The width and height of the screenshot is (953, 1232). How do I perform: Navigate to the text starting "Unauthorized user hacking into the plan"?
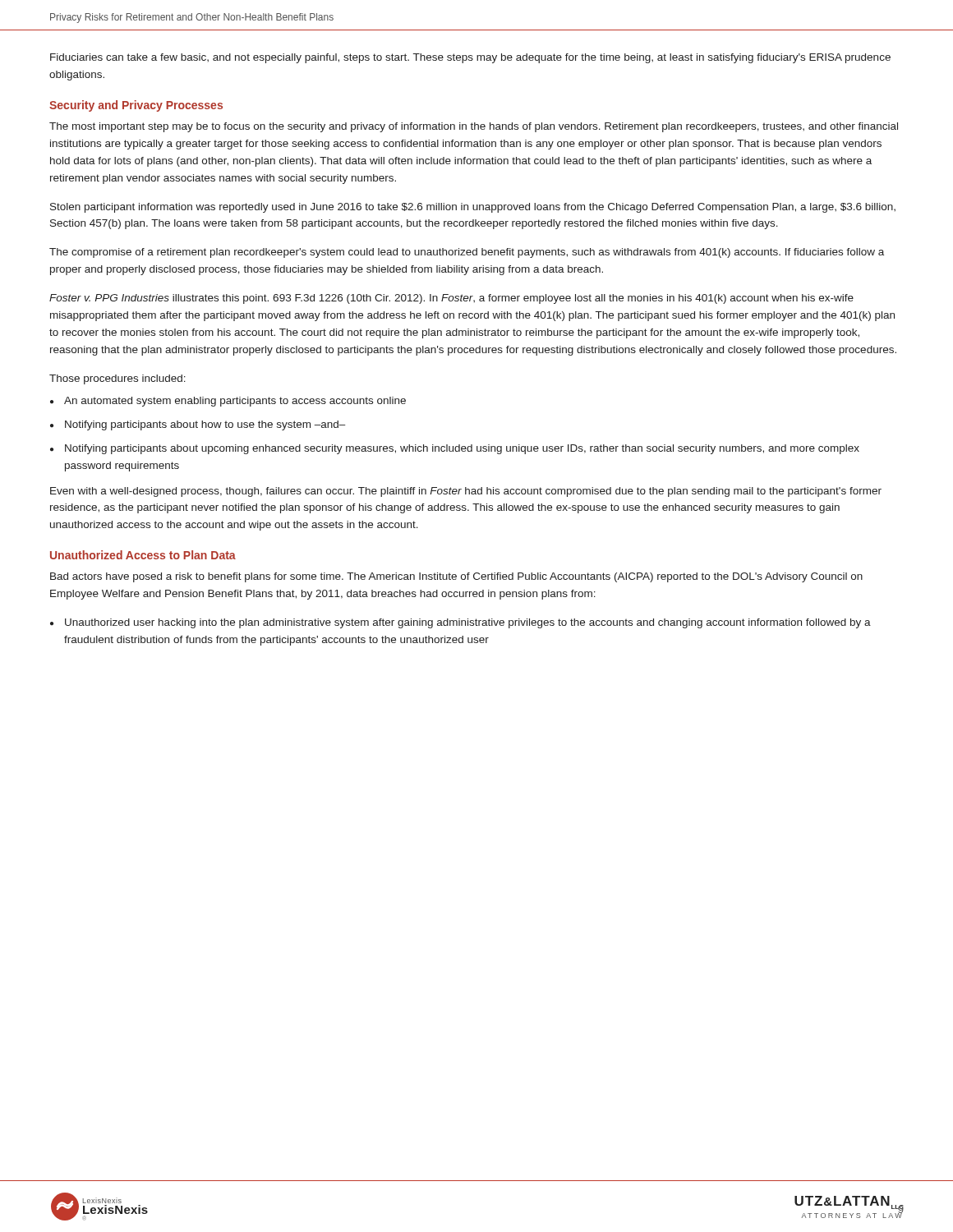coord(467,631)
